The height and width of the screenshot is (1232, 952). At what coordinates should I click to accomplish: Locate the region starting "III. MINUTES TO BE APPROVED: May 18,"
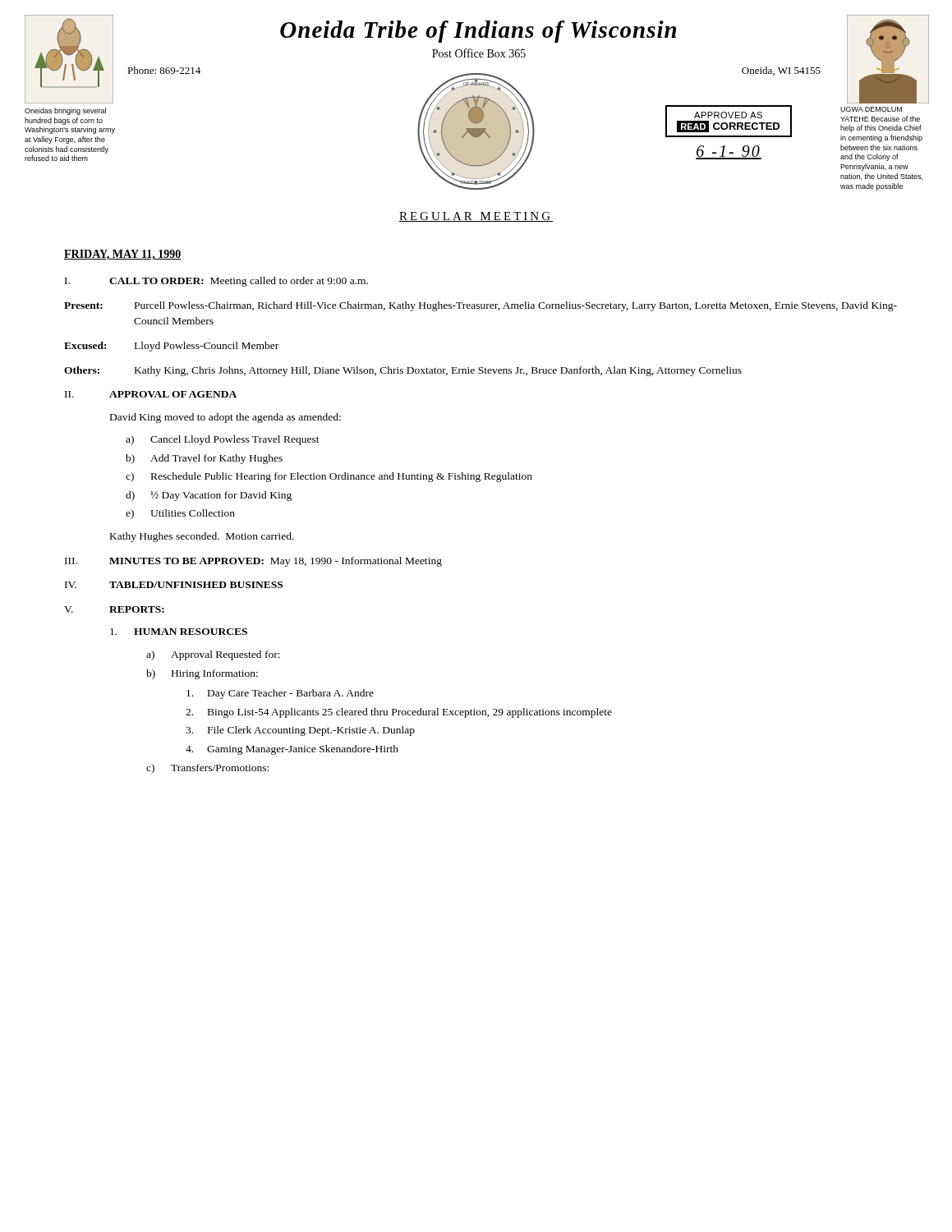tap(253, 560)
